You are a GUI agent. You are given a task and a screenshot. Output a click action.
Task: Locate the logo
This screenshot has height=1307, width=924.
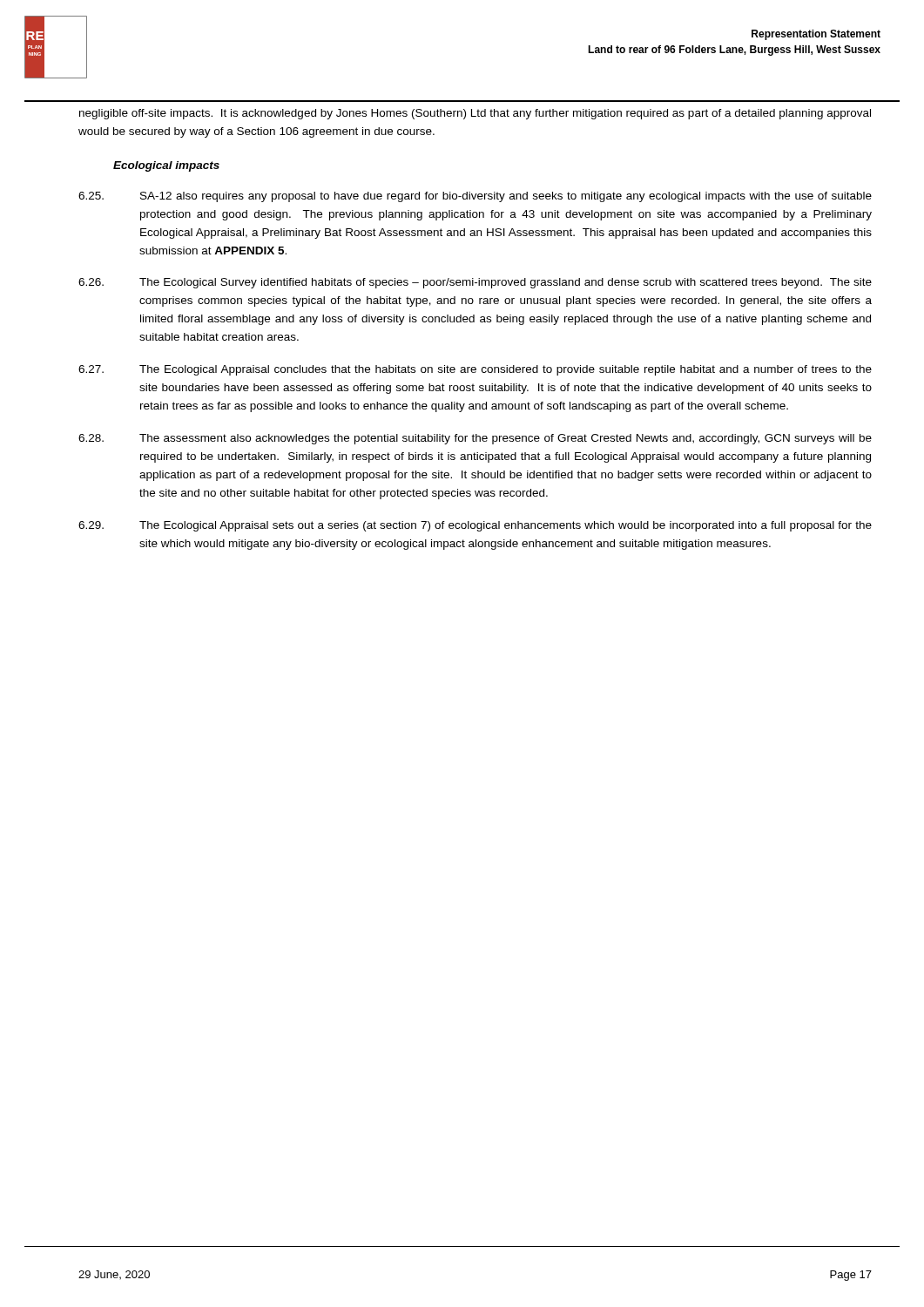pos(56,47)
